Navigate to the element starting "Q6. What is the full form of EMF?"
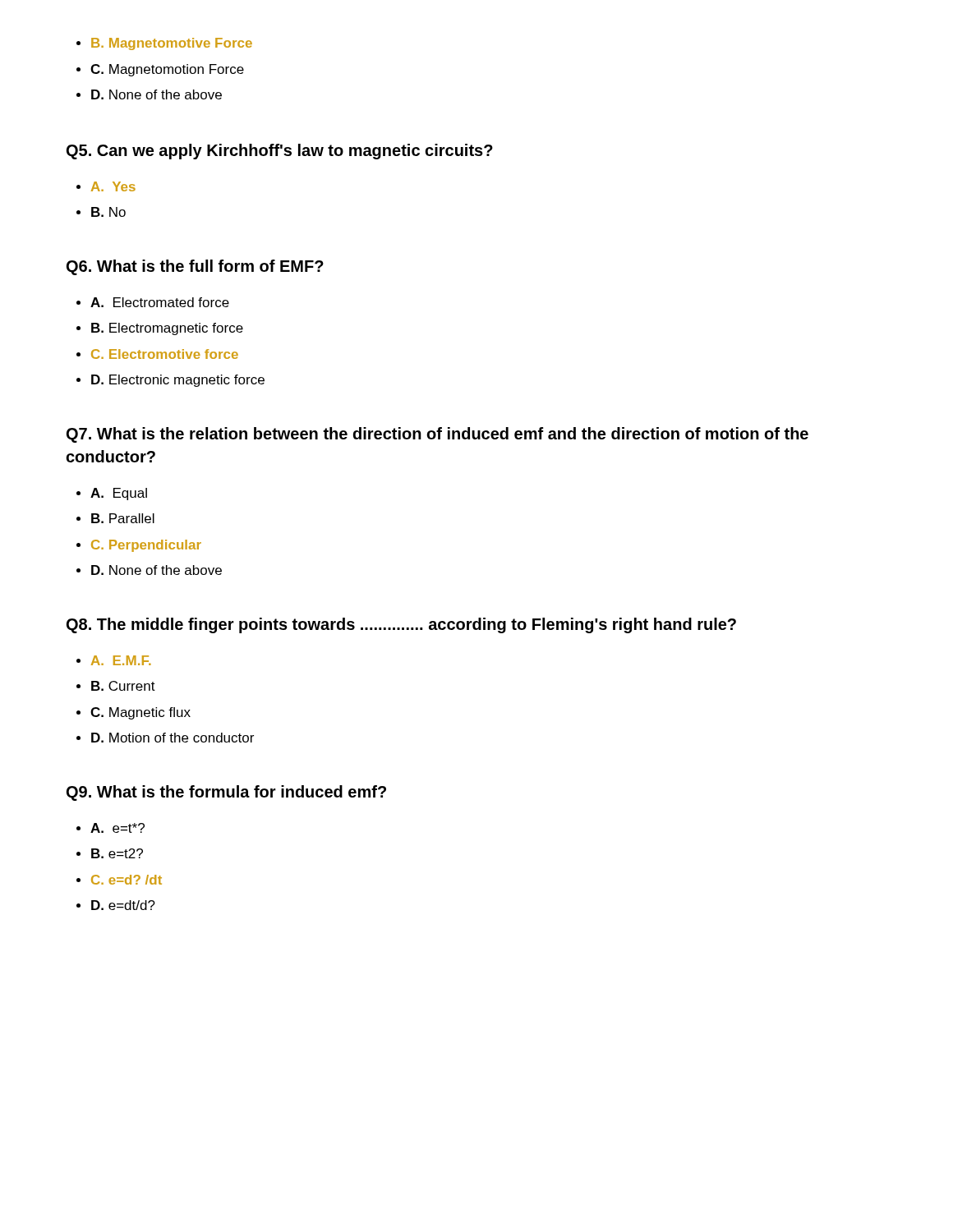Screen dimensions: 1232x953 coord(195,266)
